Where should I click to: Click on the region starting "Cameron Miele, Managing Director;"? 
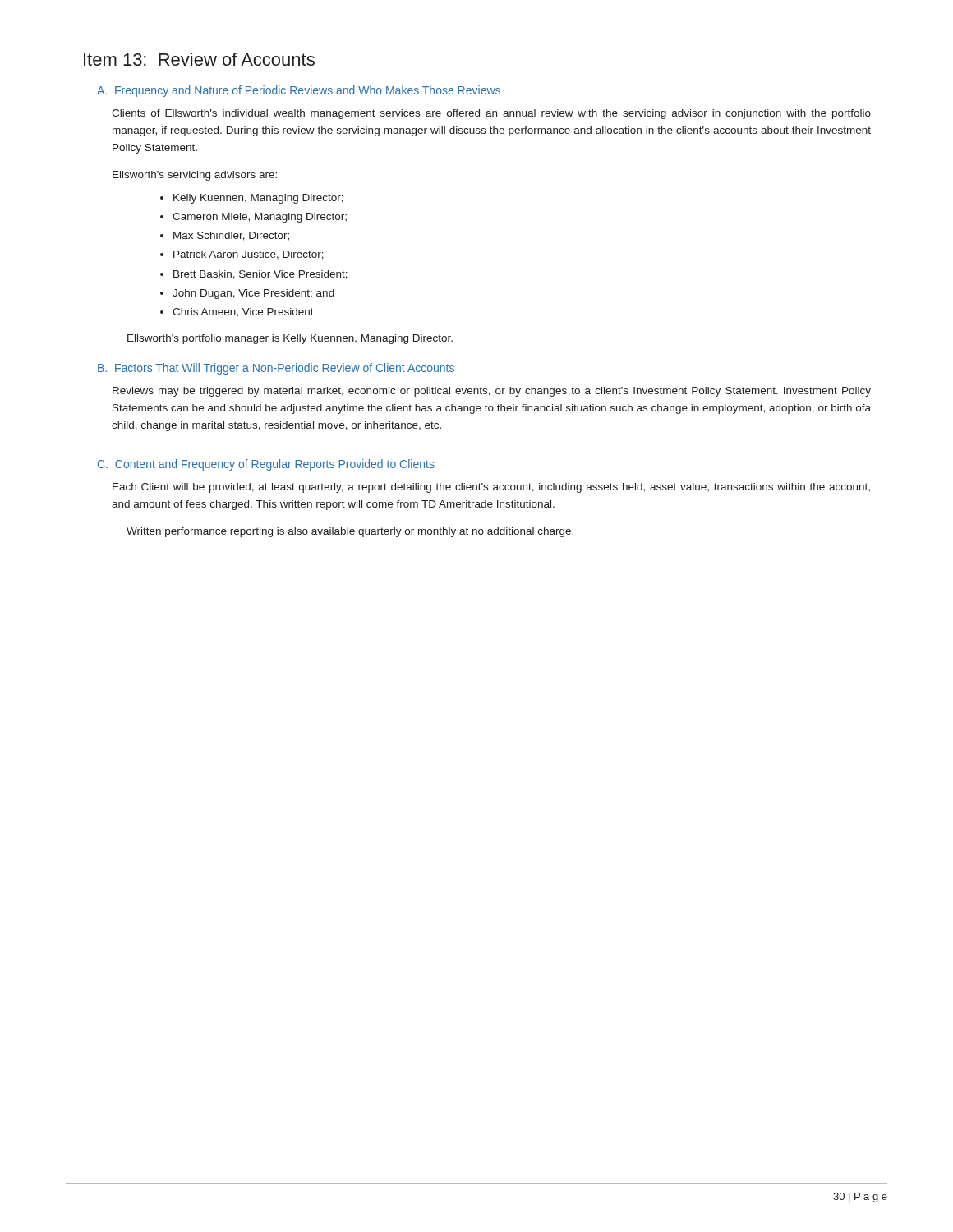coord(260,216)
